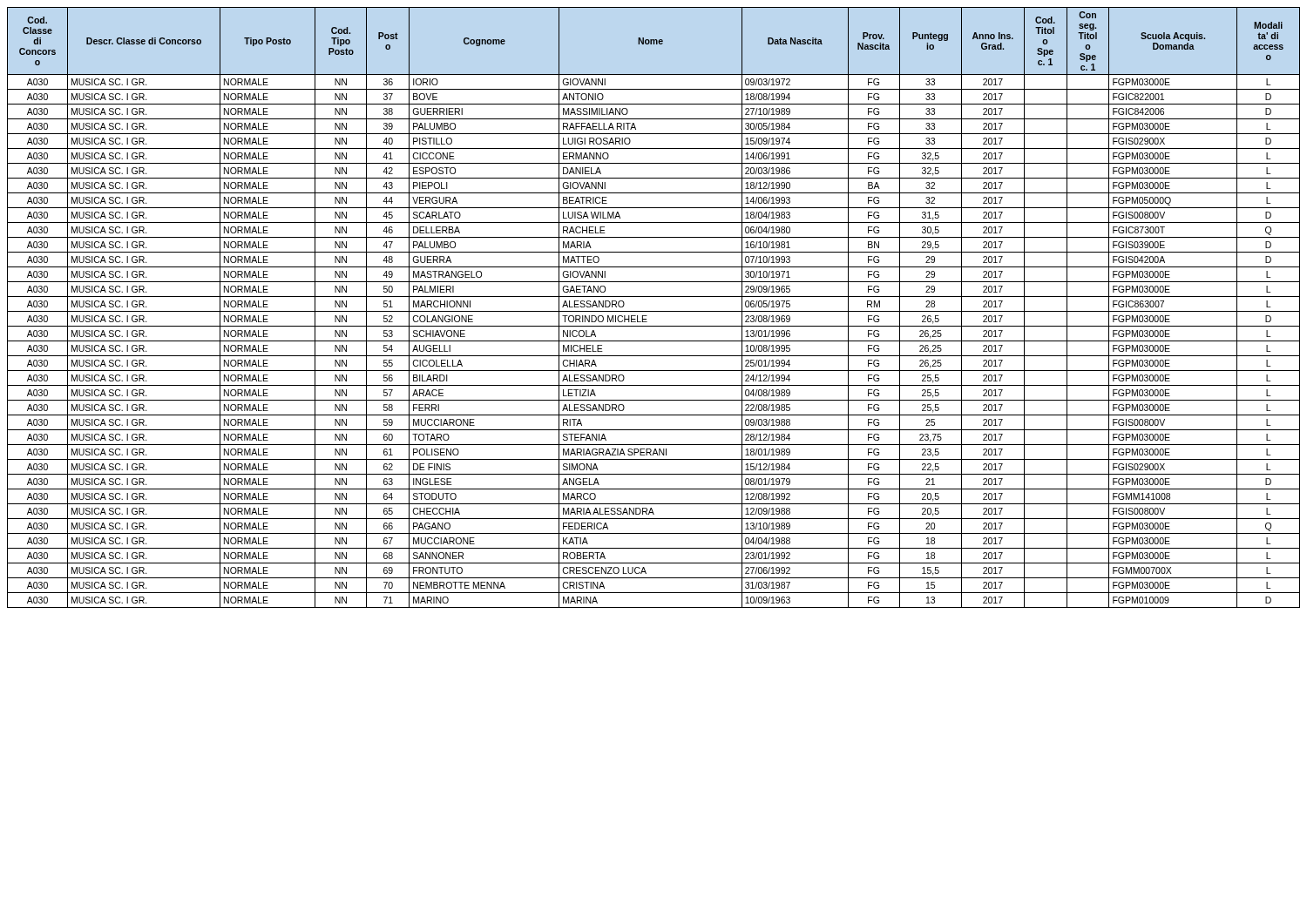
Task: Click the table
Action: [x=654, y=307]
